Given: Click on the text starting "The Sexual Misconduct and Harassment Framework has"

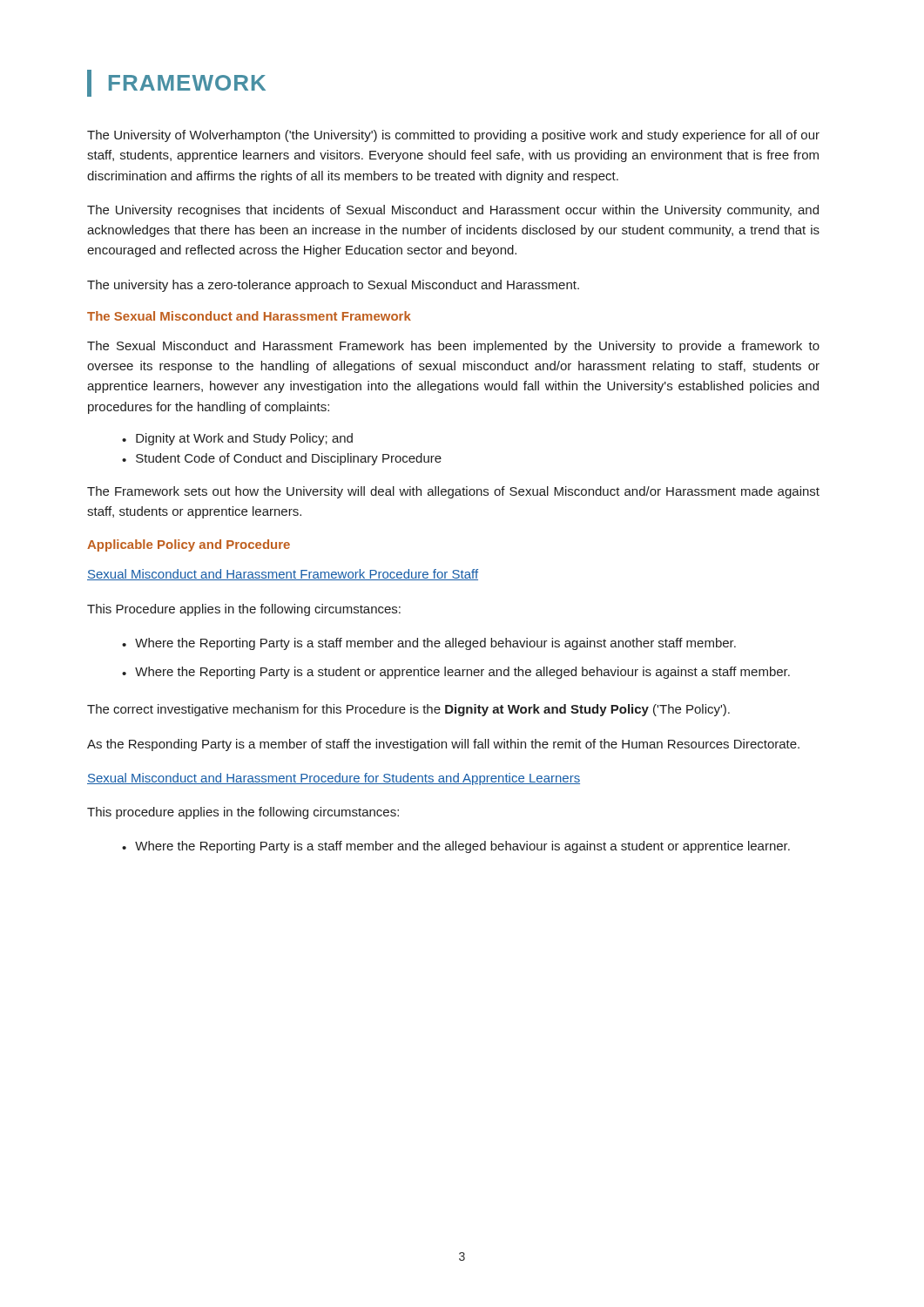Looking at the screenshot, I should pyautogui.click(x=453, y=376).
